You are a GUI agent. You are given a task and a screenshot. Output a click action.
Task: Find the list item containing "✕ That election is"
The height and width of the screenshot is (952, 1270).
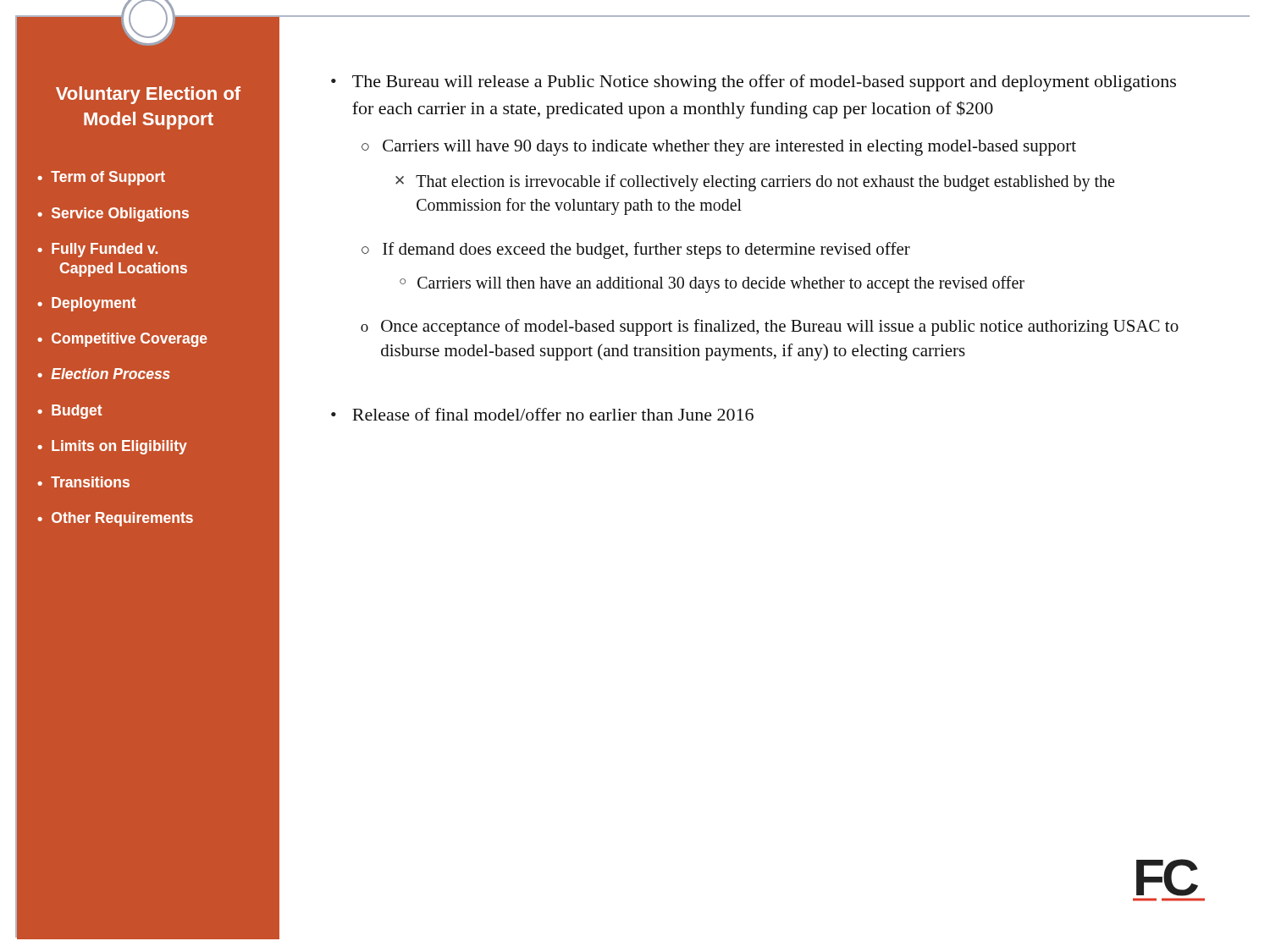point(797,193)
